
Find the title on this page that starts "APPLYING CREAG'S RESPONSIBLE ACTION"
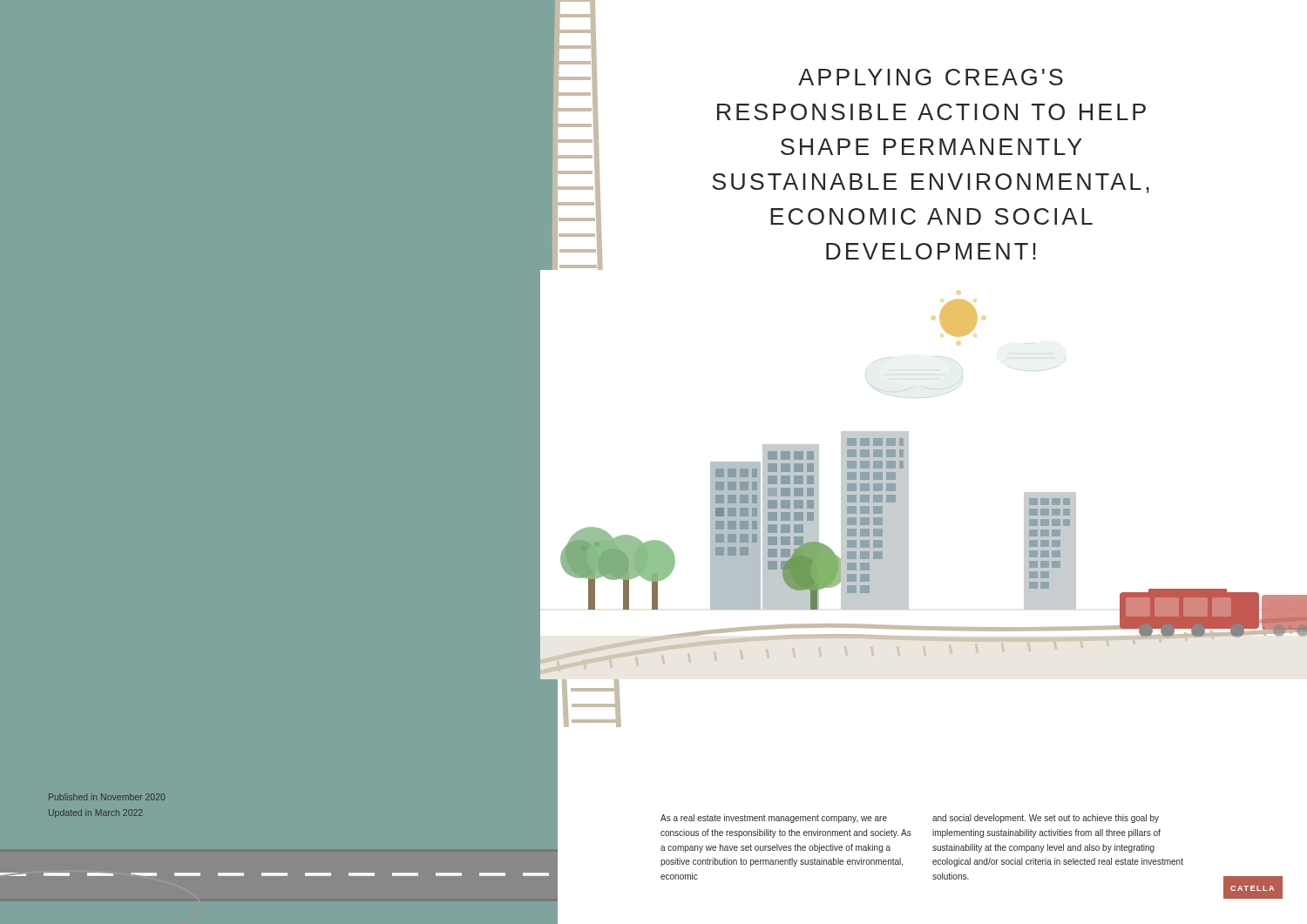(932, 164)
